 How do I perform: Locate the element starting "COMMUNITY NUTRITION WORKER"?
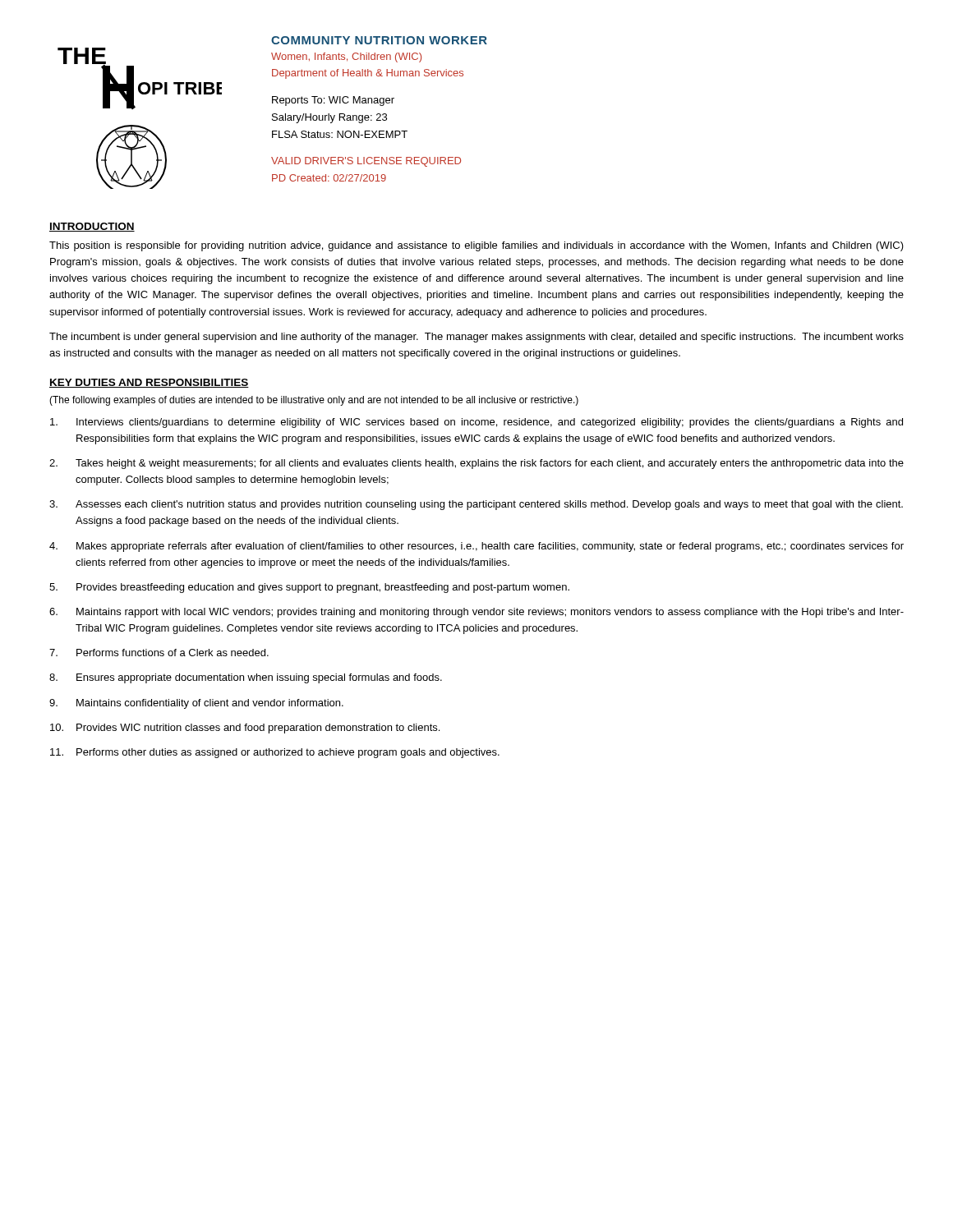[379, 40]
